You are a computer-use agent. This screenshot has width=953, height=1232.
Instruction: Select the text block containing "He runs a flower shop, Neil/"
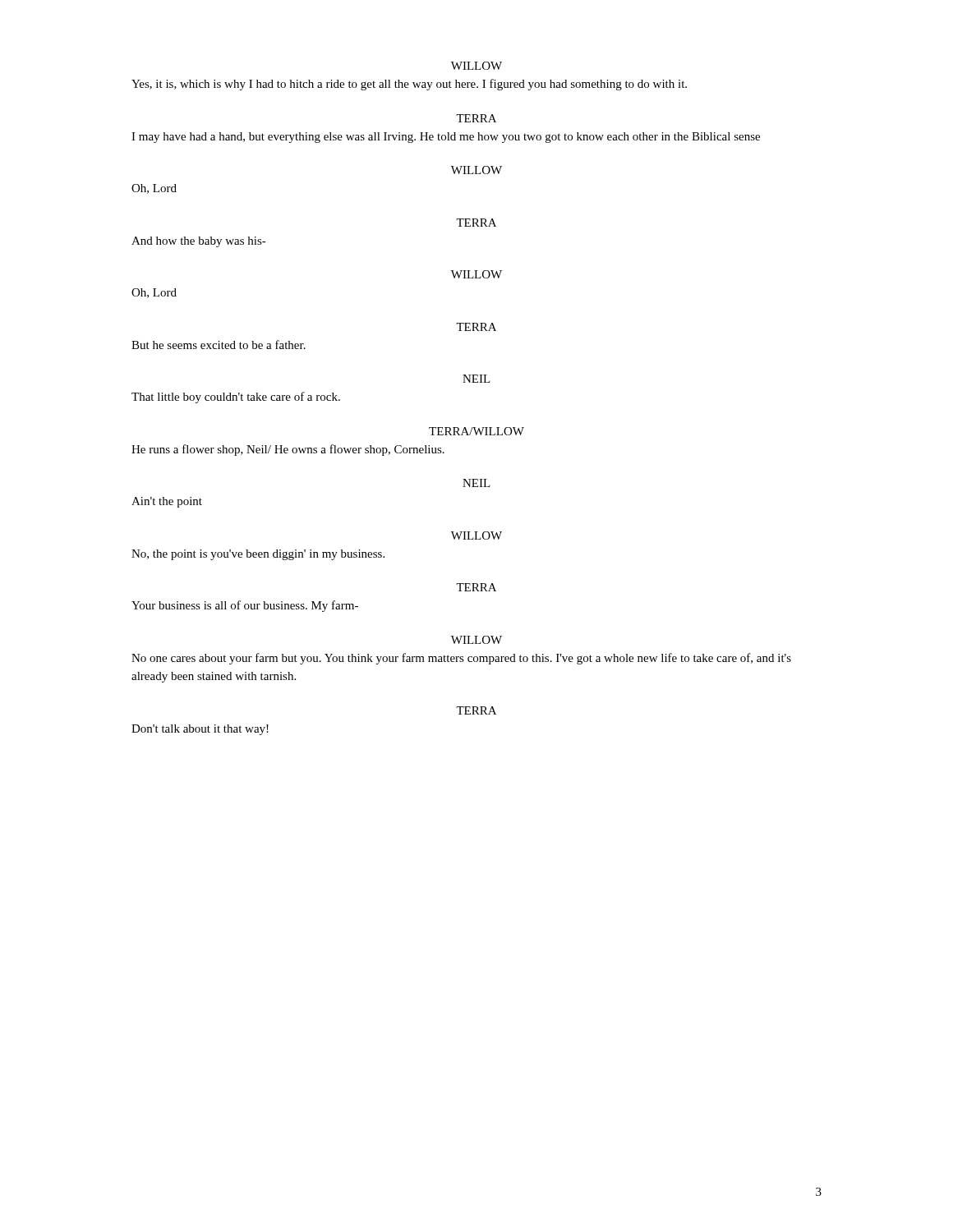[x=288, y=449]
